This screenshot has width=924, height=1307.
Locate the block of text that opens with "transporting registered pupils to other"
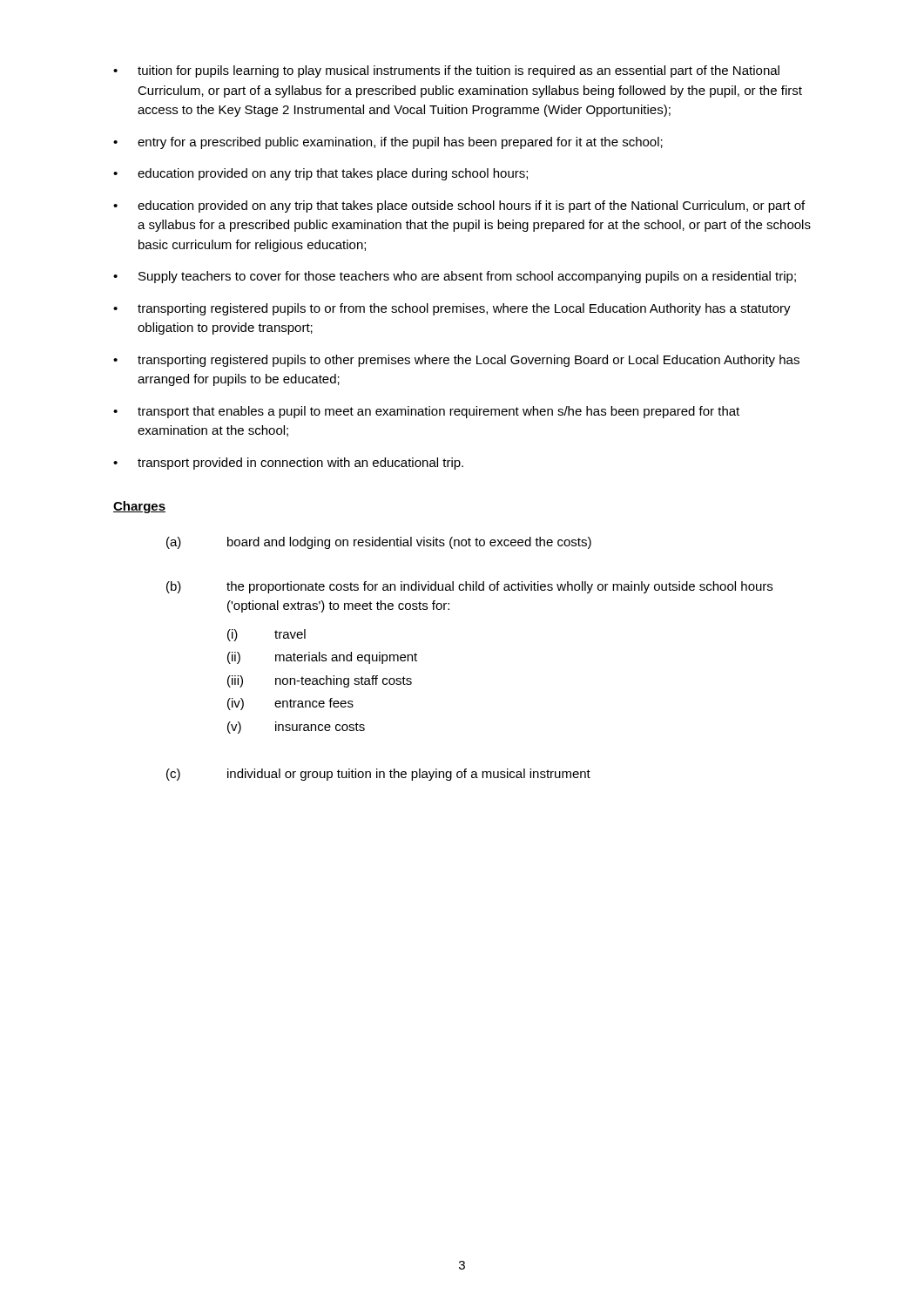[469, 369]
